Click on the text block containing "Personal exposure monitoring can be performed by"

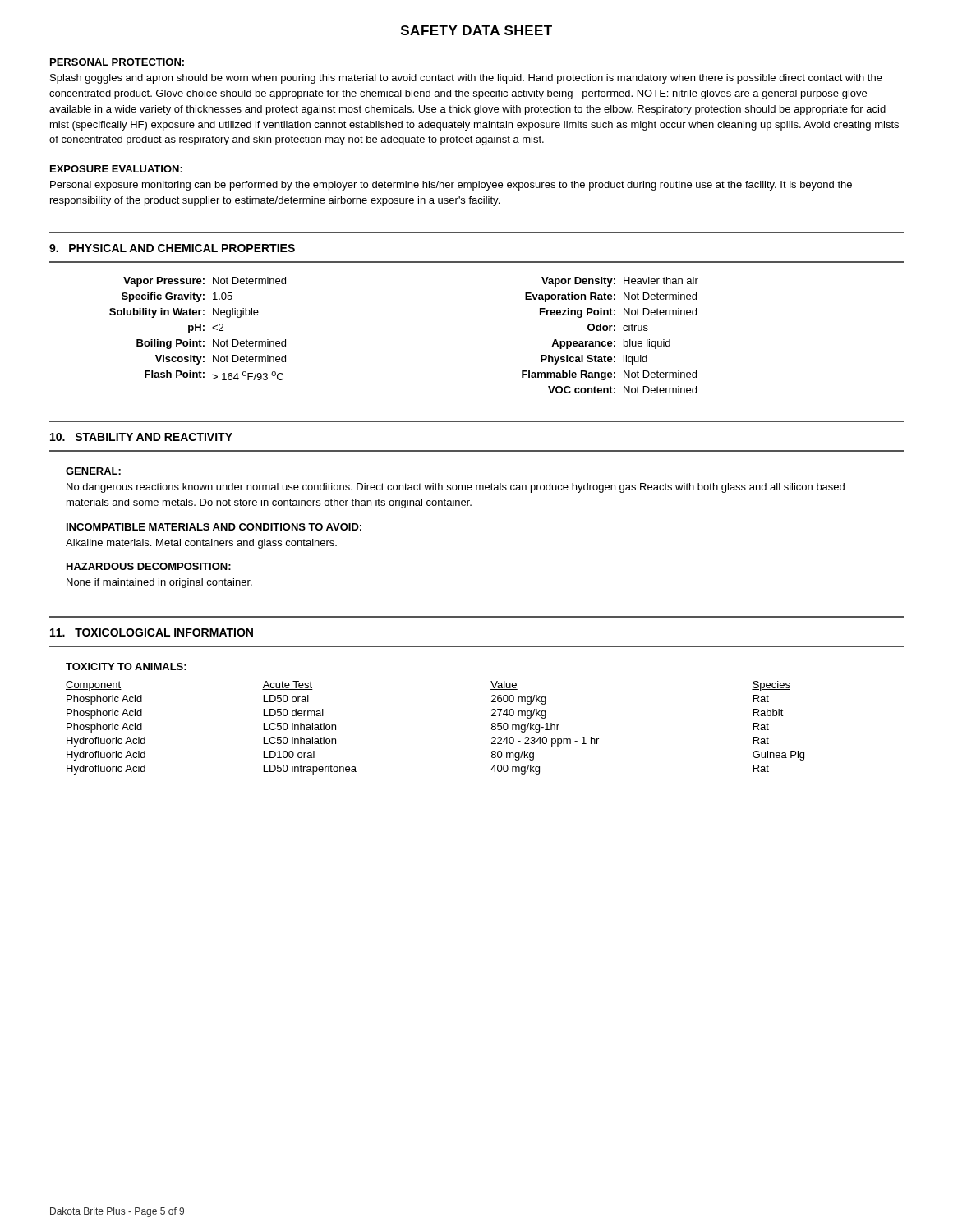click(451, 192)
